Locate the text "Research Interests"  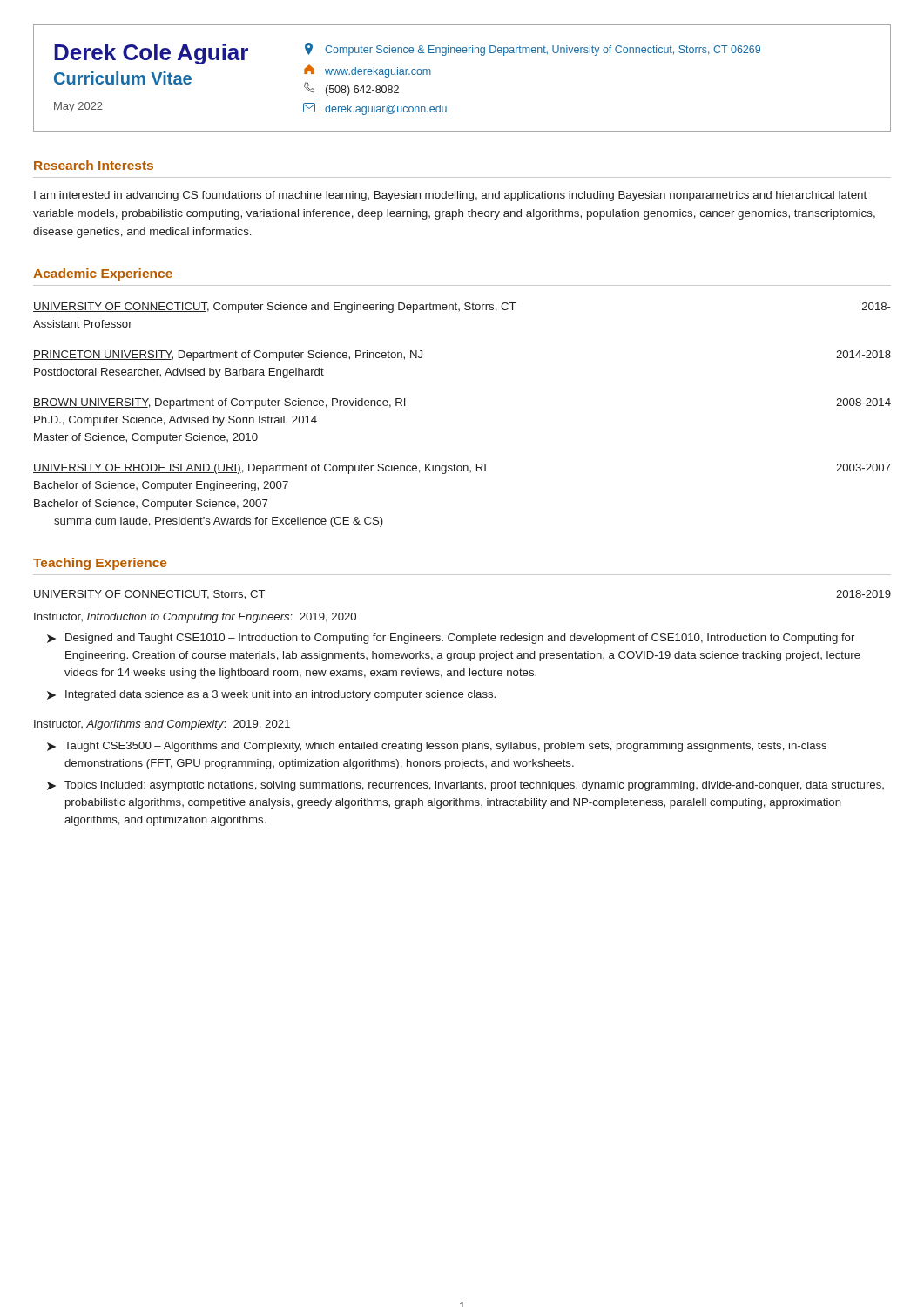click(x=94, y=165)
